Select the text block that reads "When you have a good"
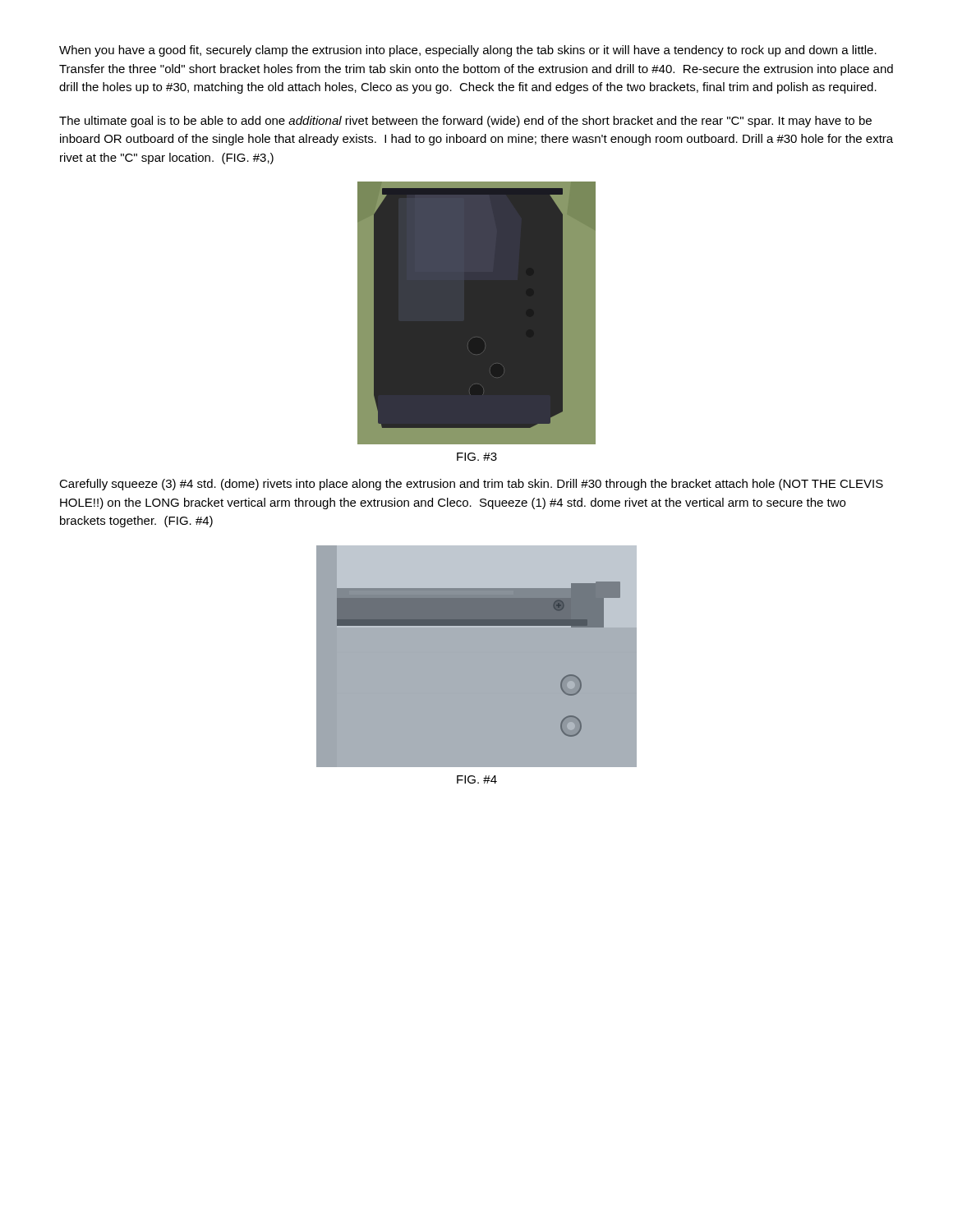Image resolution: width=953 pixels, height=1232 pixels. coord(476,68)
